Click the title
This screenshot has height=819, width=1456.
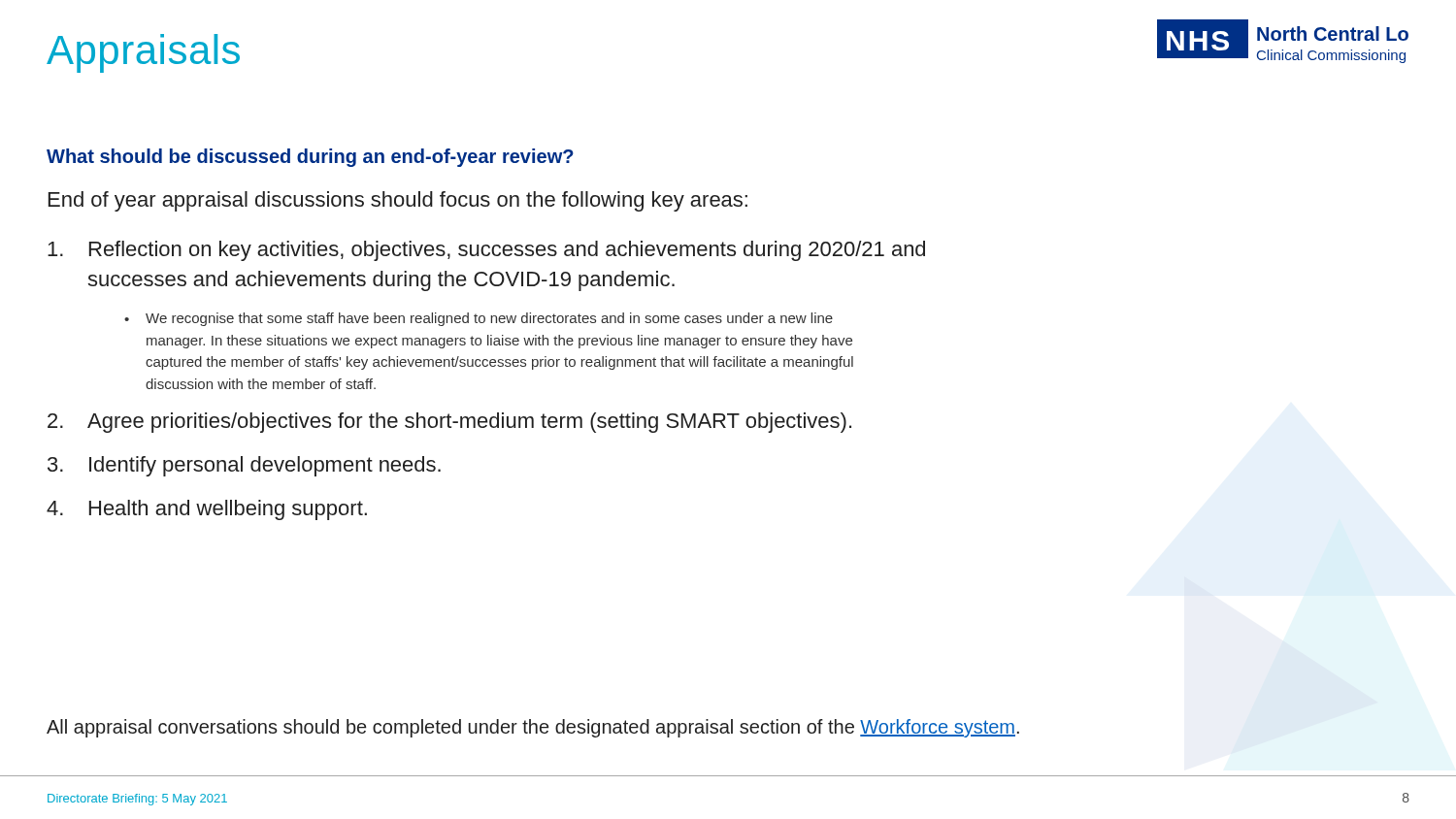(144, 50)
